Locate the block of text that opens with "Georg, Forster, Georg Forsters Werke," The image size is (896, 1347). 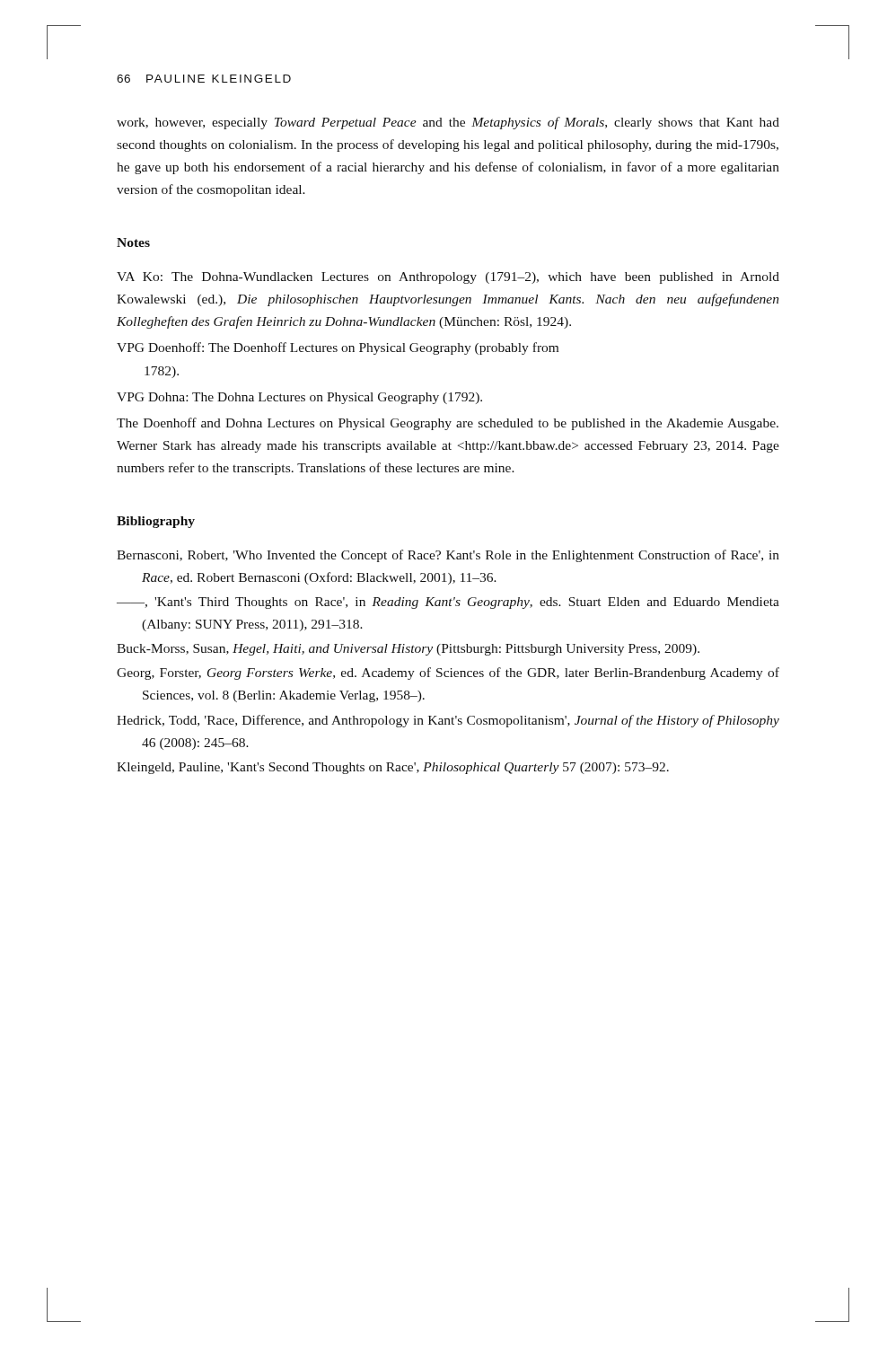pyautogui.click(x=448, y=684)
